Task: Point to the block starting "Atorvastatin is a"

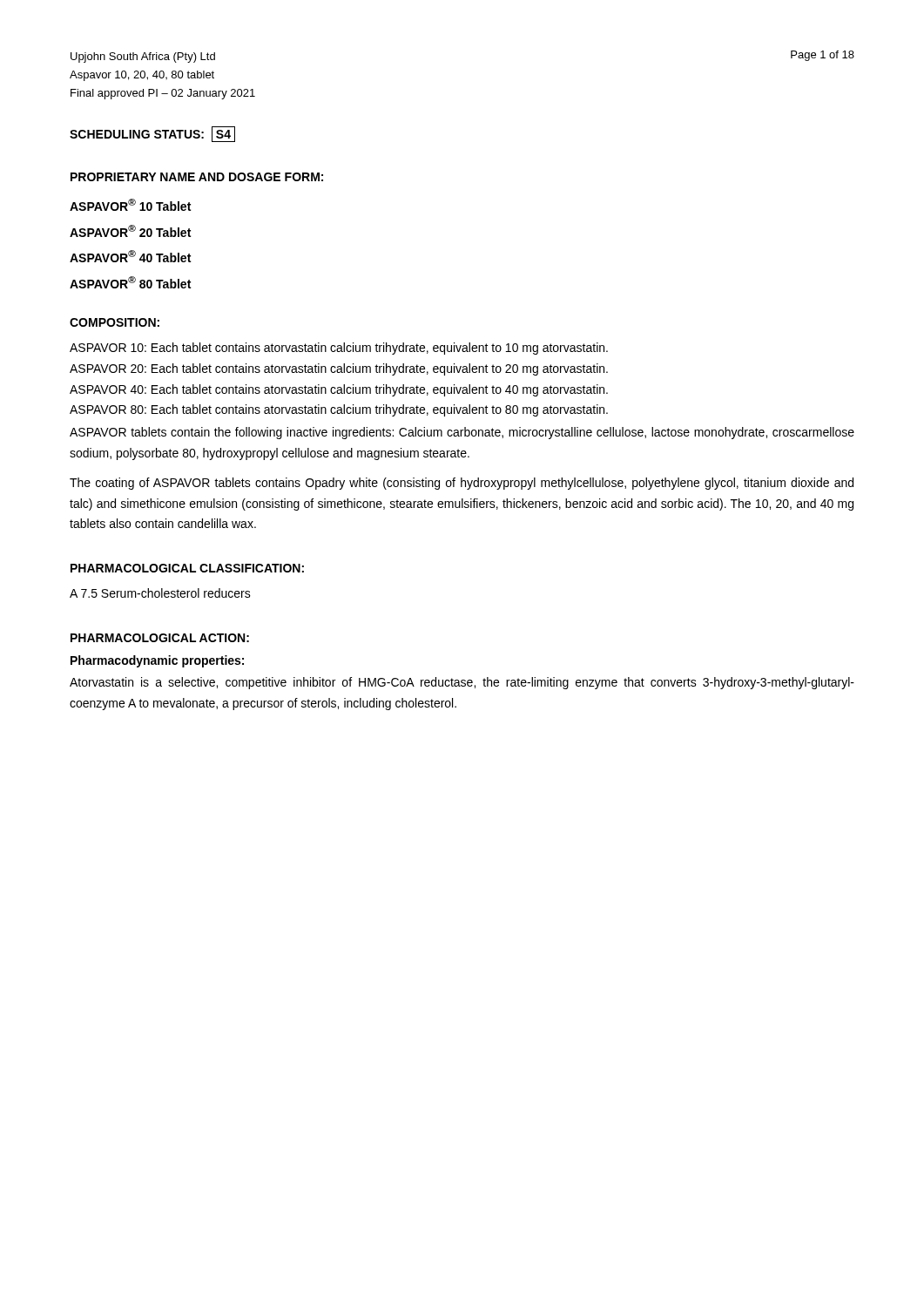Action: (462, 693)
